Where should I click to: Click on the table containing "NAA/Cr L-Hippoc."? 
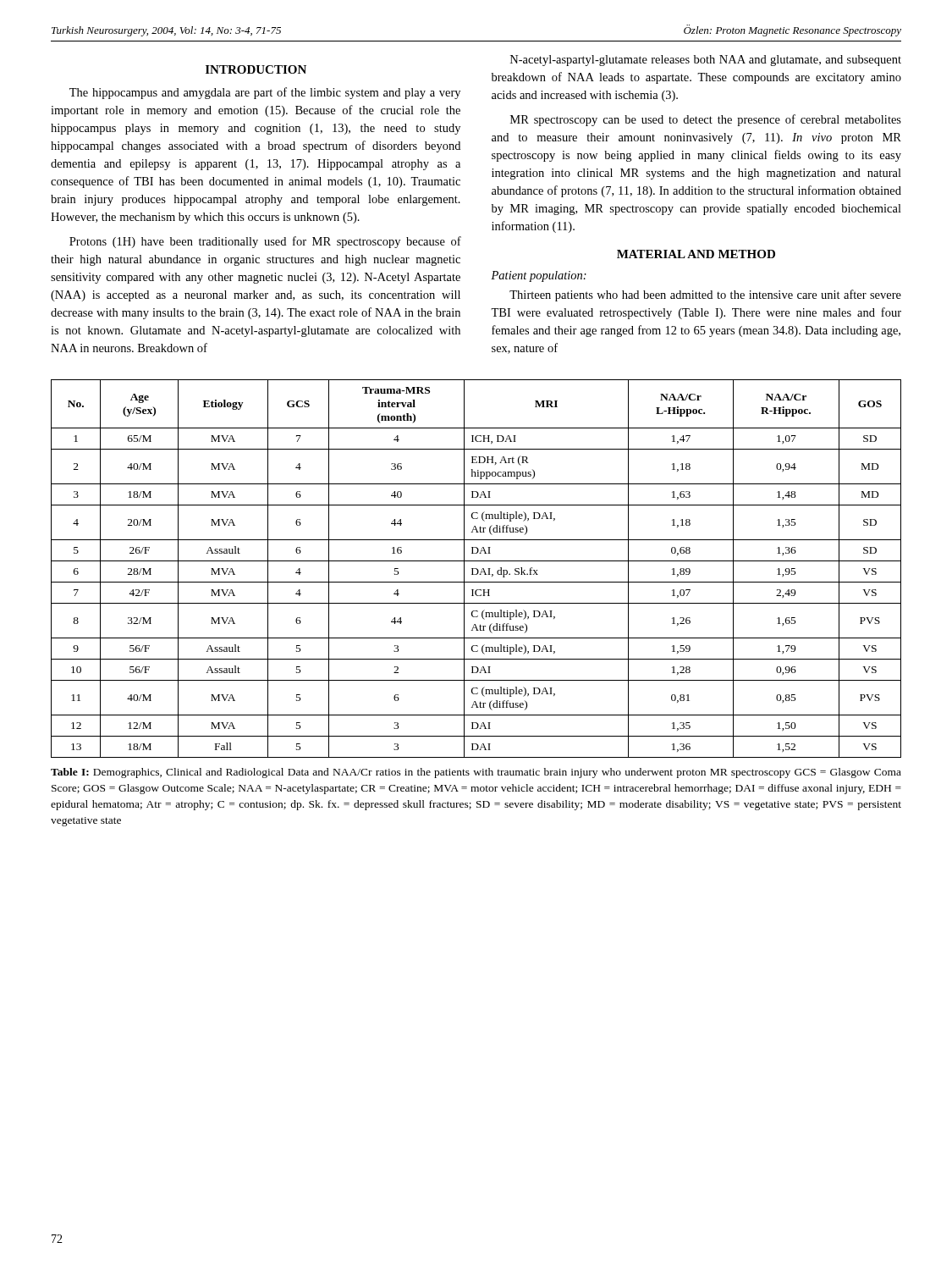point(476,569)
